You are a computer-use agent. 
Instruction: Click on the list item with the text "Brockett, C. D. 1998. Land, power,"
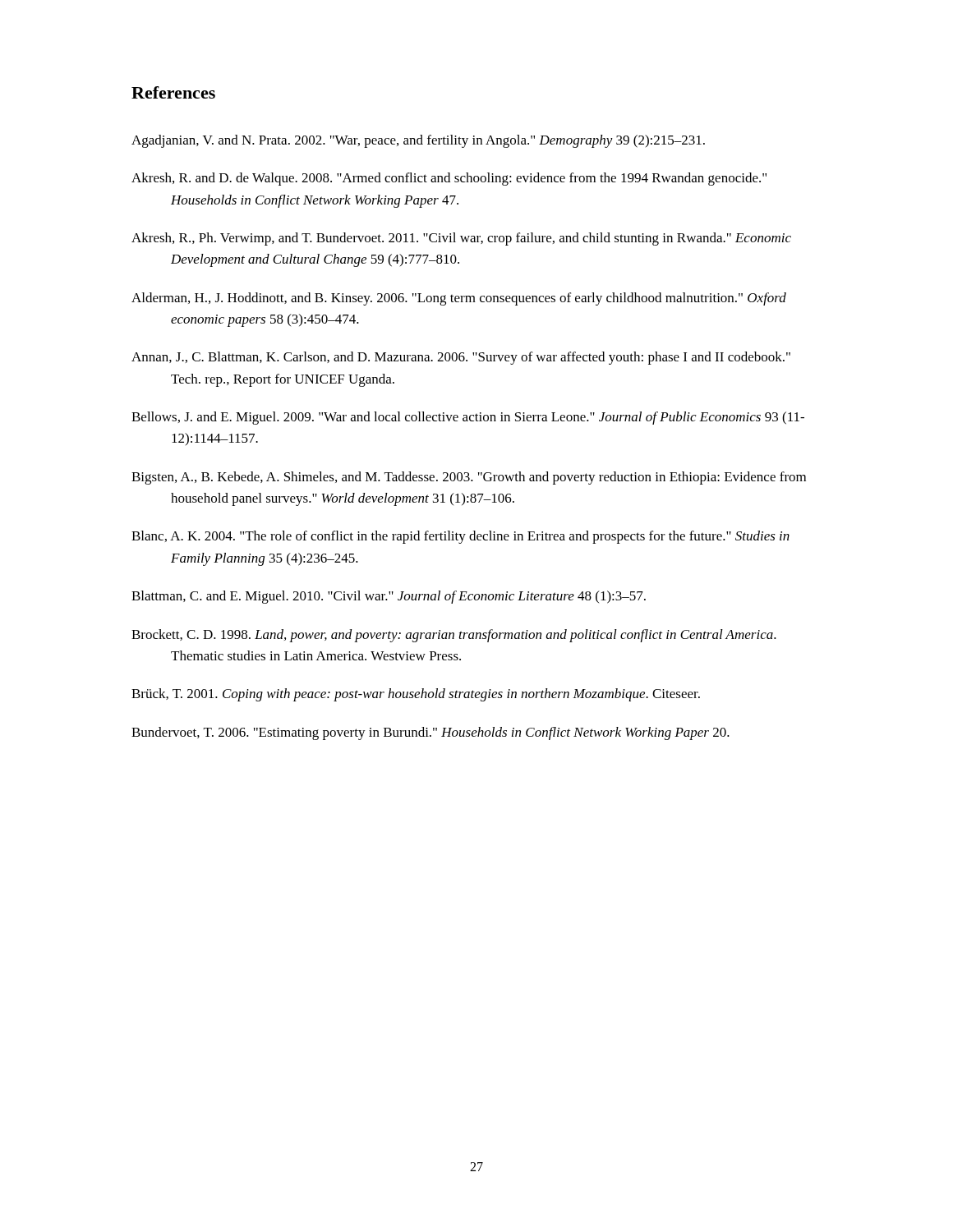click(x=454, y=645)
